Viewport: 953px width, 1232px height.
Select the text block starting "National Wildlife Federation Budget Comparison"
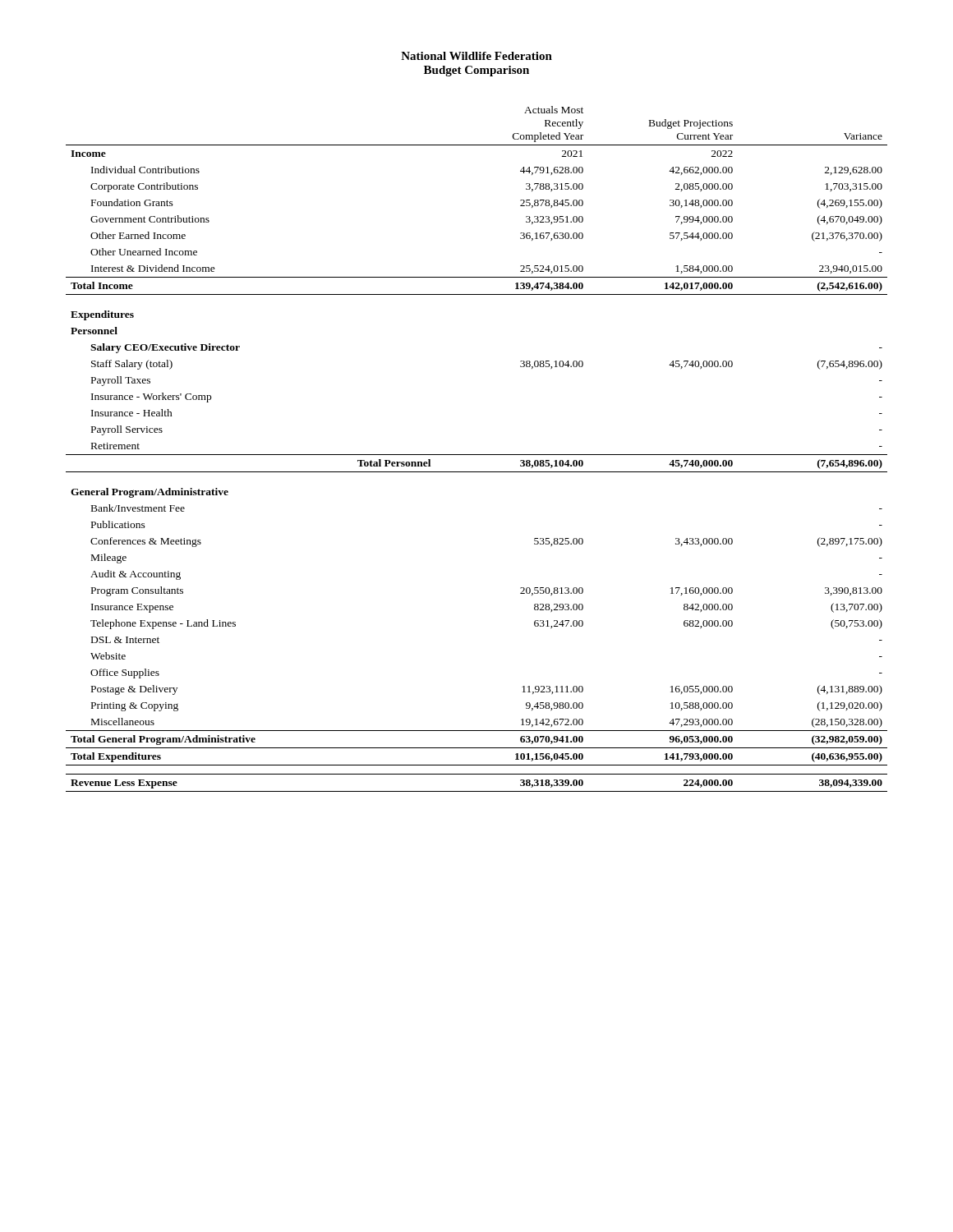(476, 63)
